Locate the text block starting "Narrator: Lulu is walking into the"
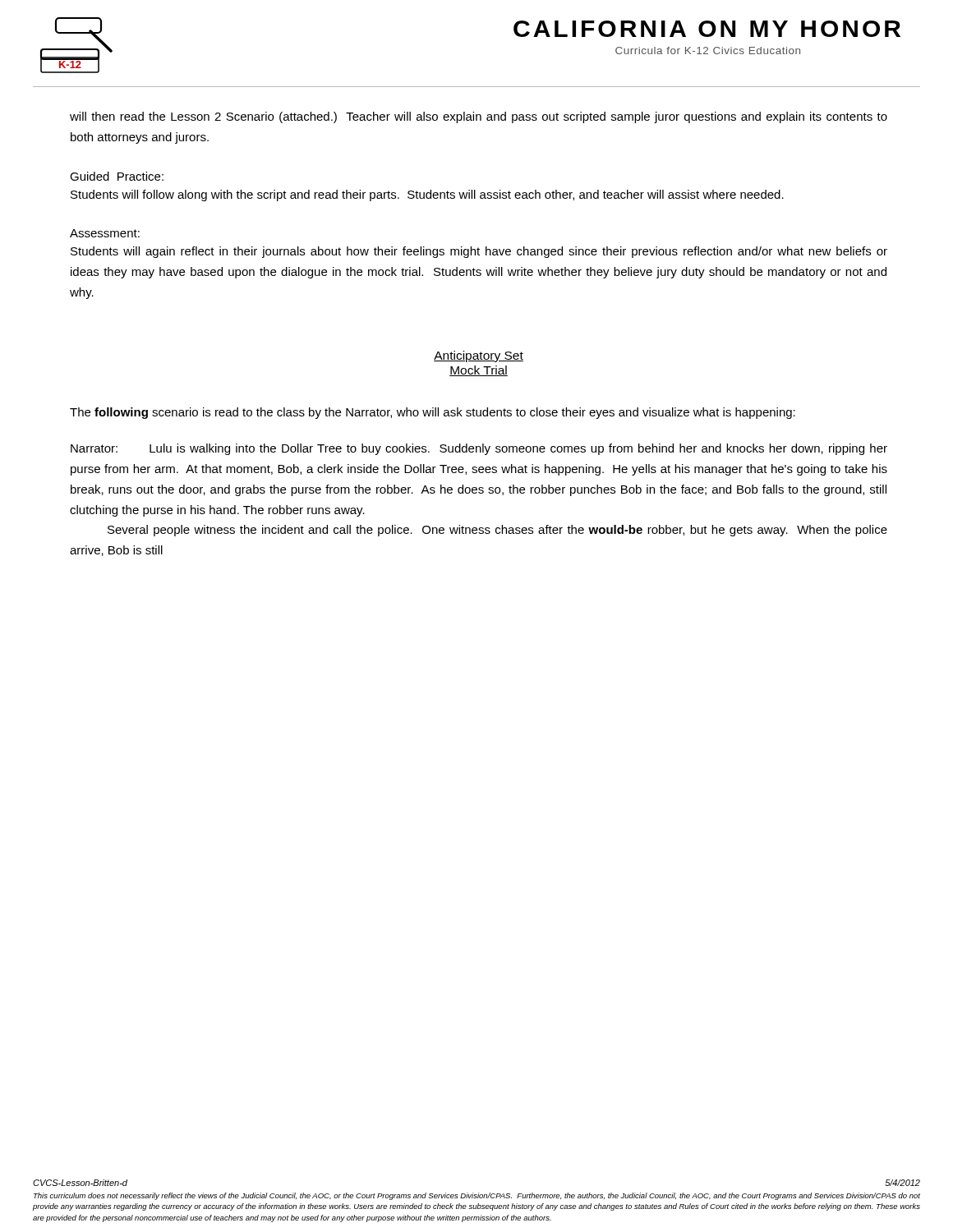Screen dimensions: 1232x953 [479, 479]
